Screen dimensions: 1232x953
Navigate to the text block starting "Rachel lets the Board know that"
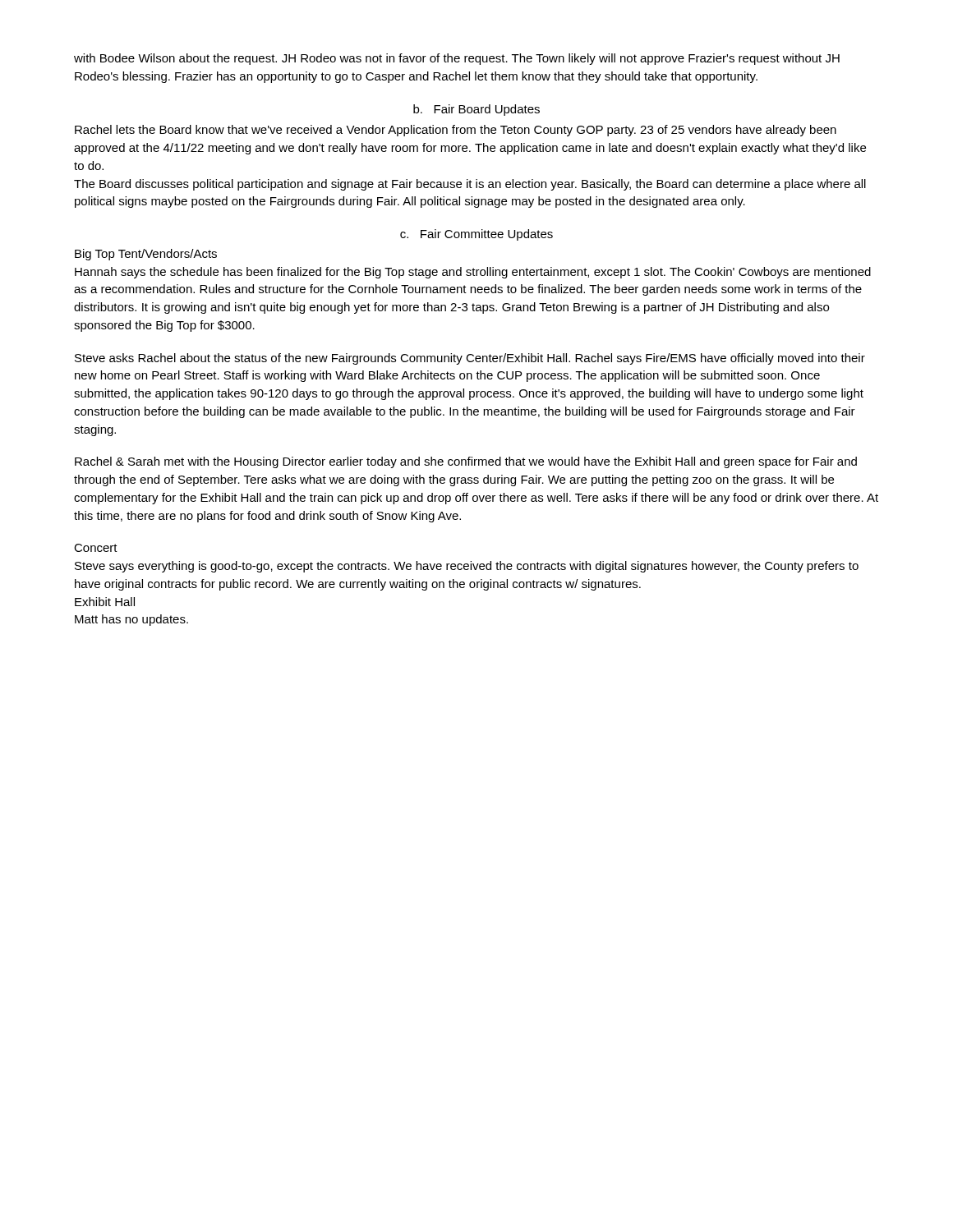click(x=456, y=131)
